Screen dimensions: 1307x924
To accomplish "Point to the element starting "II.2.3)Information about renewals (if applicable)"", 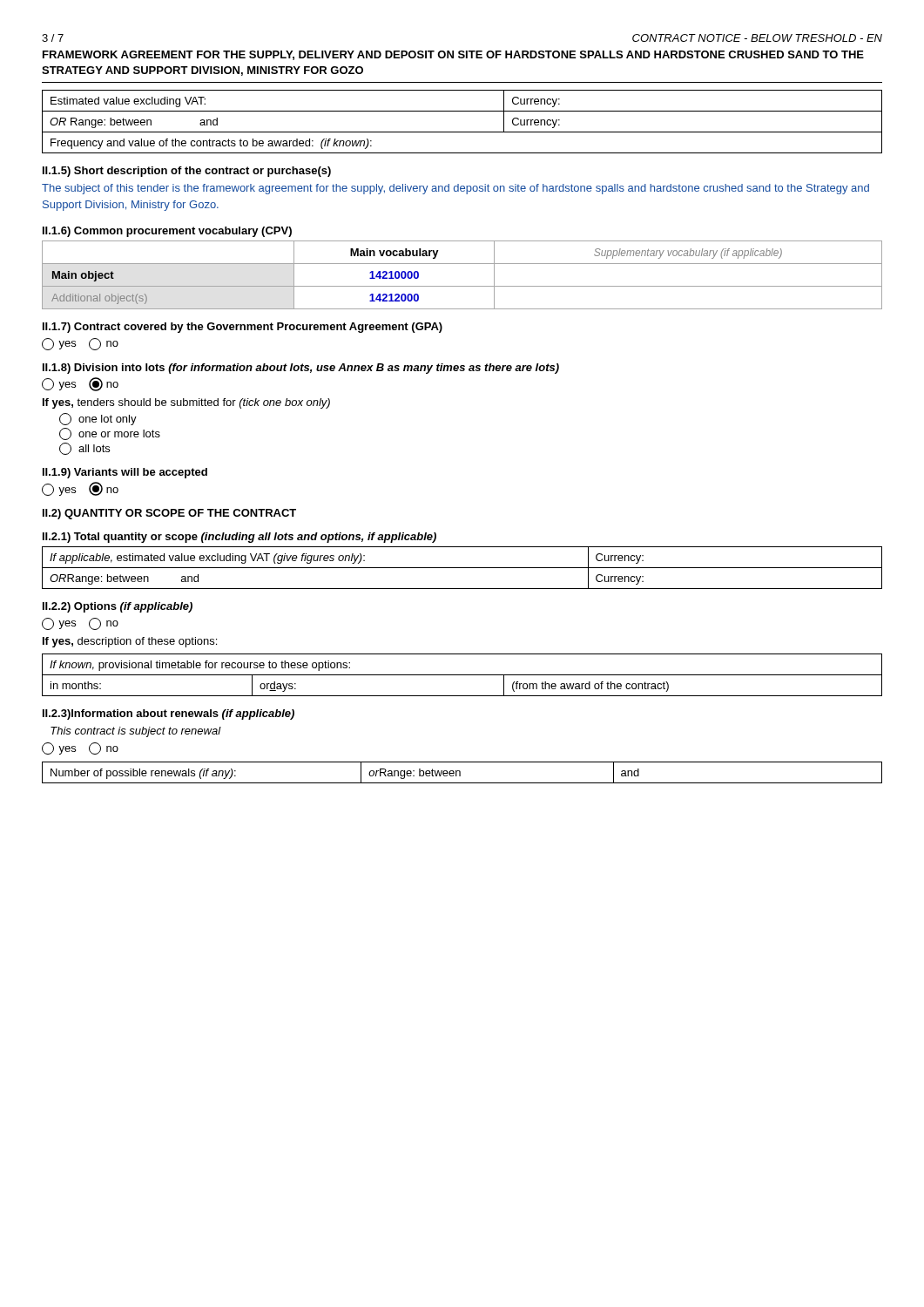I will coord(168,713).
